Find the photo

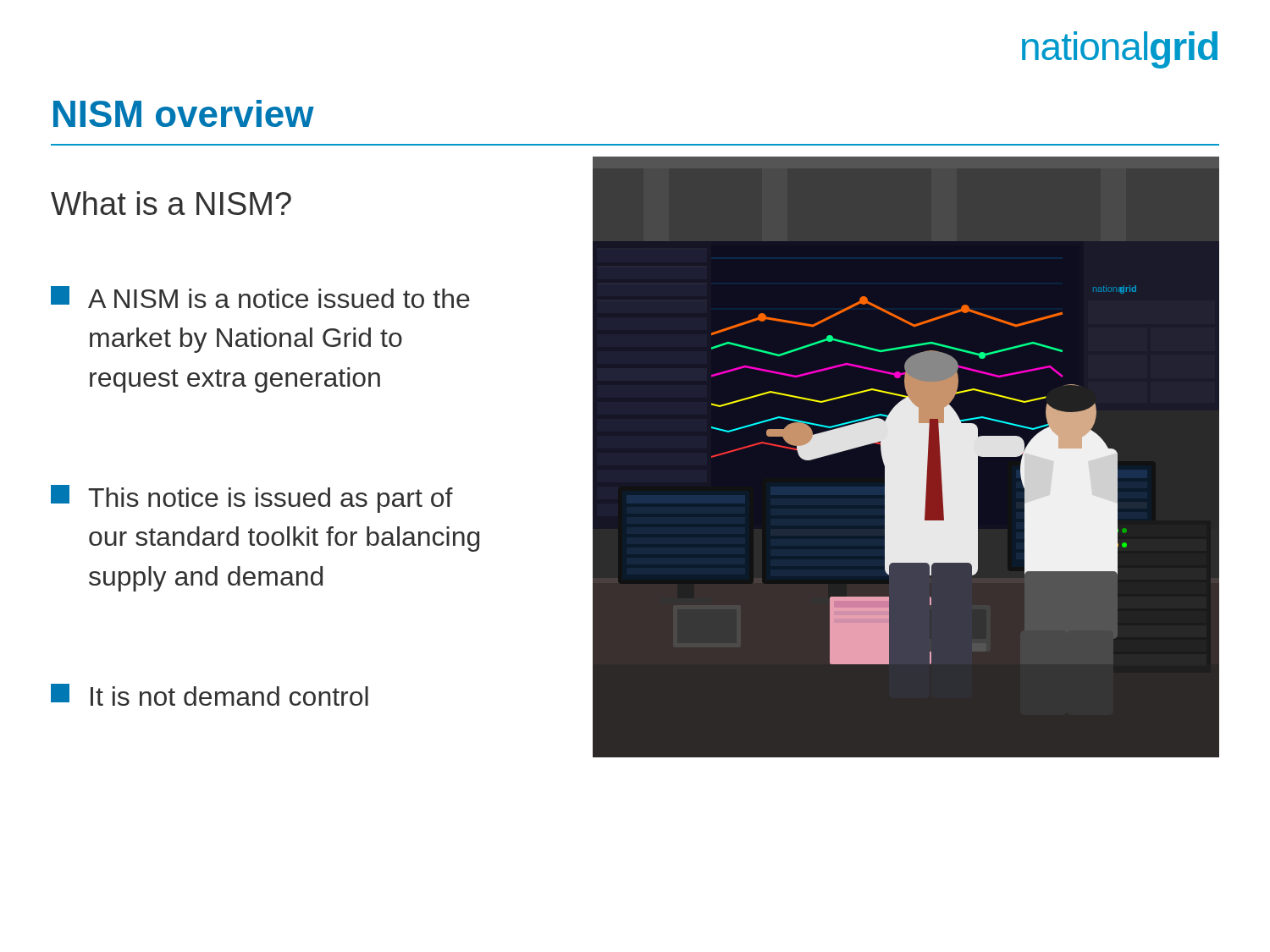pos(906,457)
